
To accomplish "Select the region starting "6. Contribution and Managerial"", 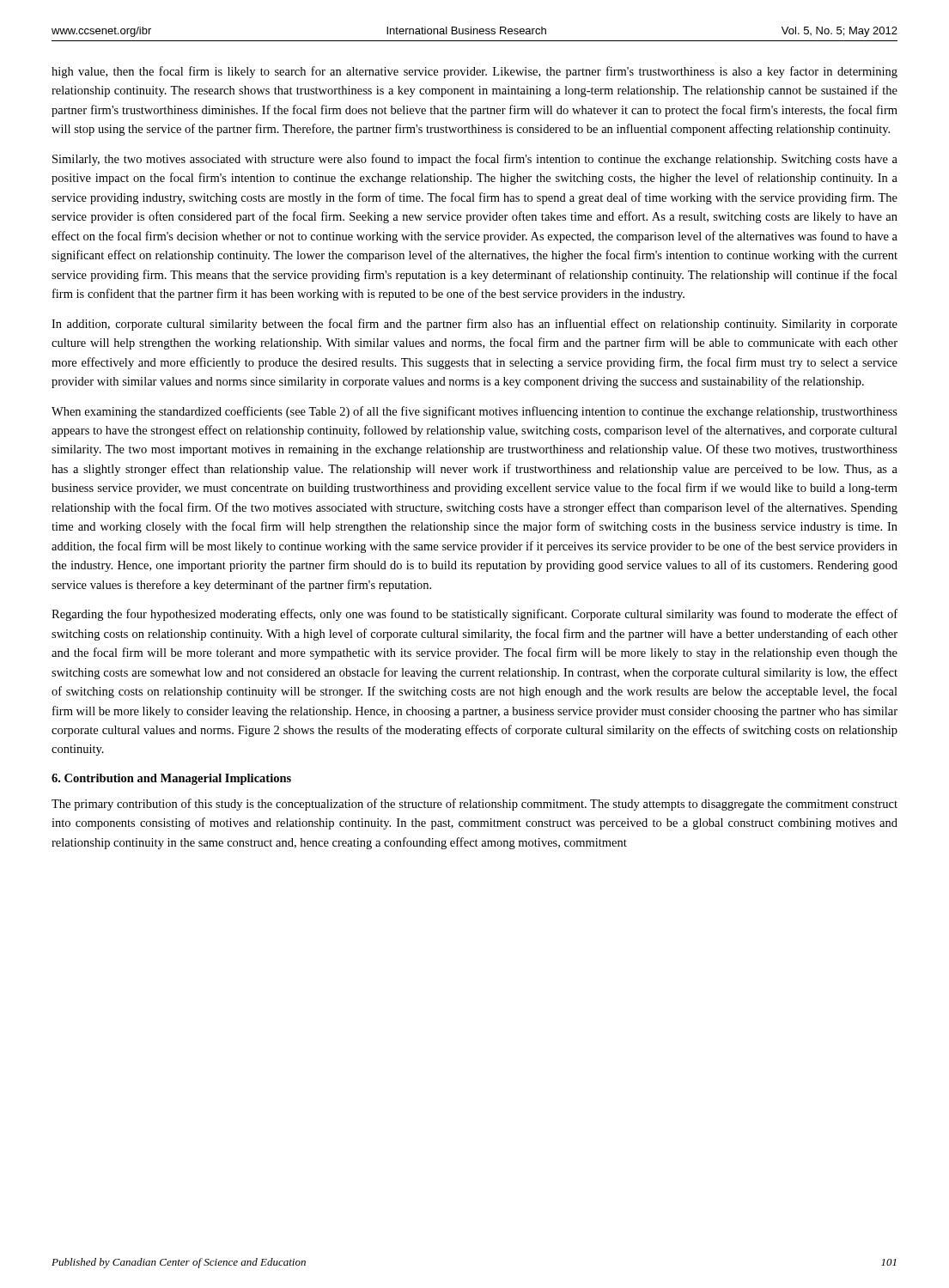I will point(171,778).
